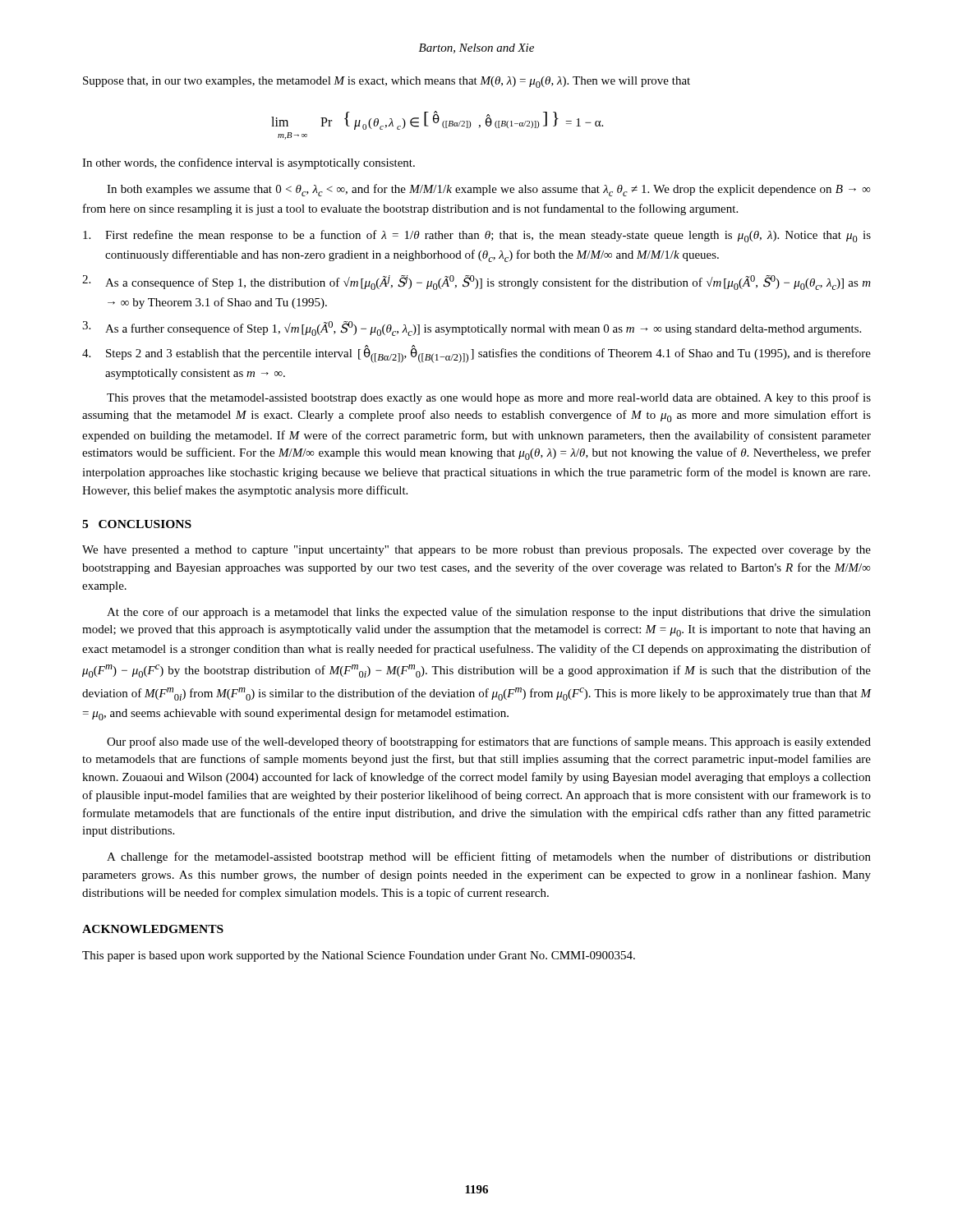This screenshot has width=953, height=1232.
Task: Locate the passage starting "In both examples we assume that 0"
Action: [x=476, y=199]
